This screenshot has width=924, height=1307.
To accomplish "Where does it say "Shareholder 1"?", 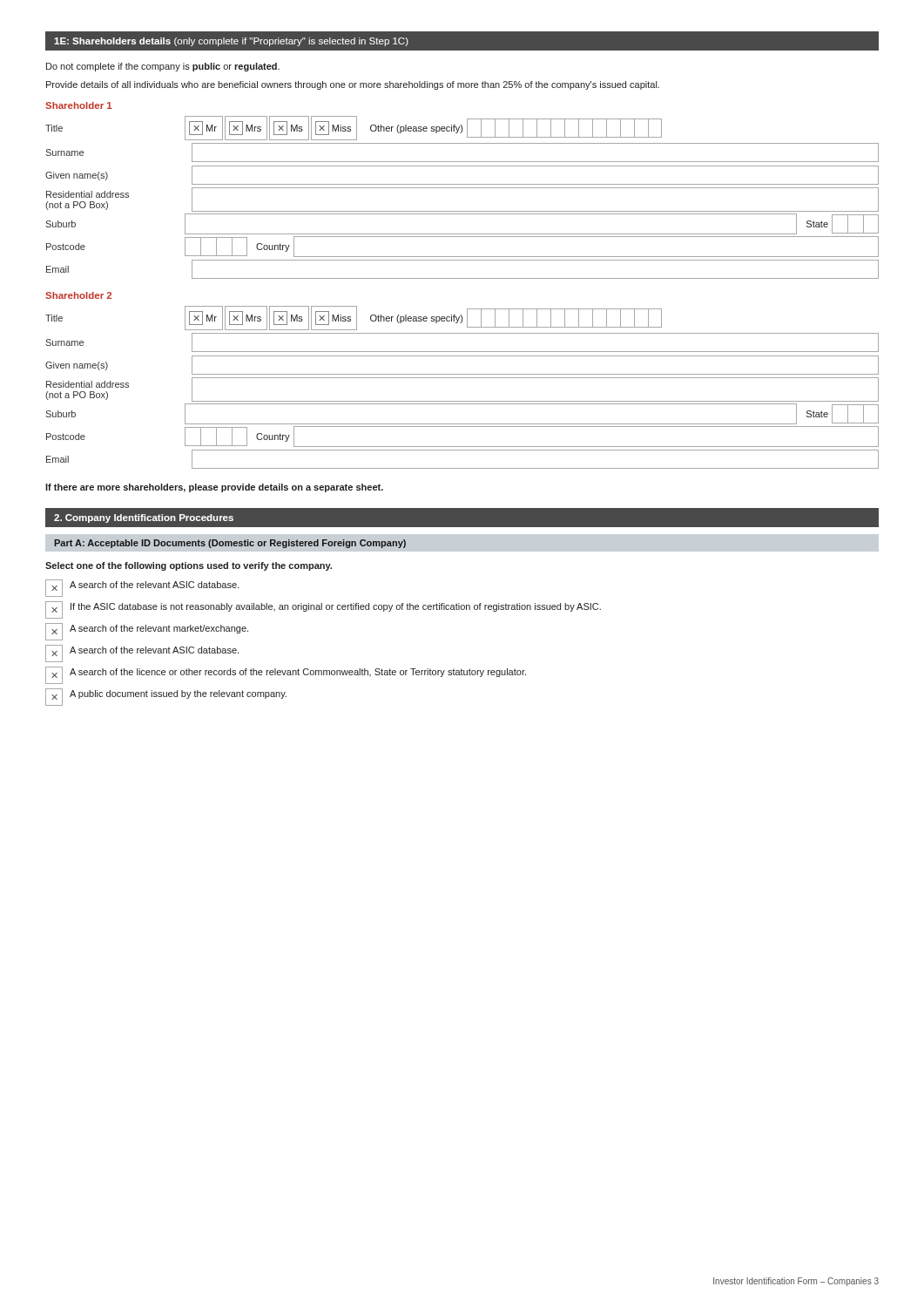I will (79, 105).
